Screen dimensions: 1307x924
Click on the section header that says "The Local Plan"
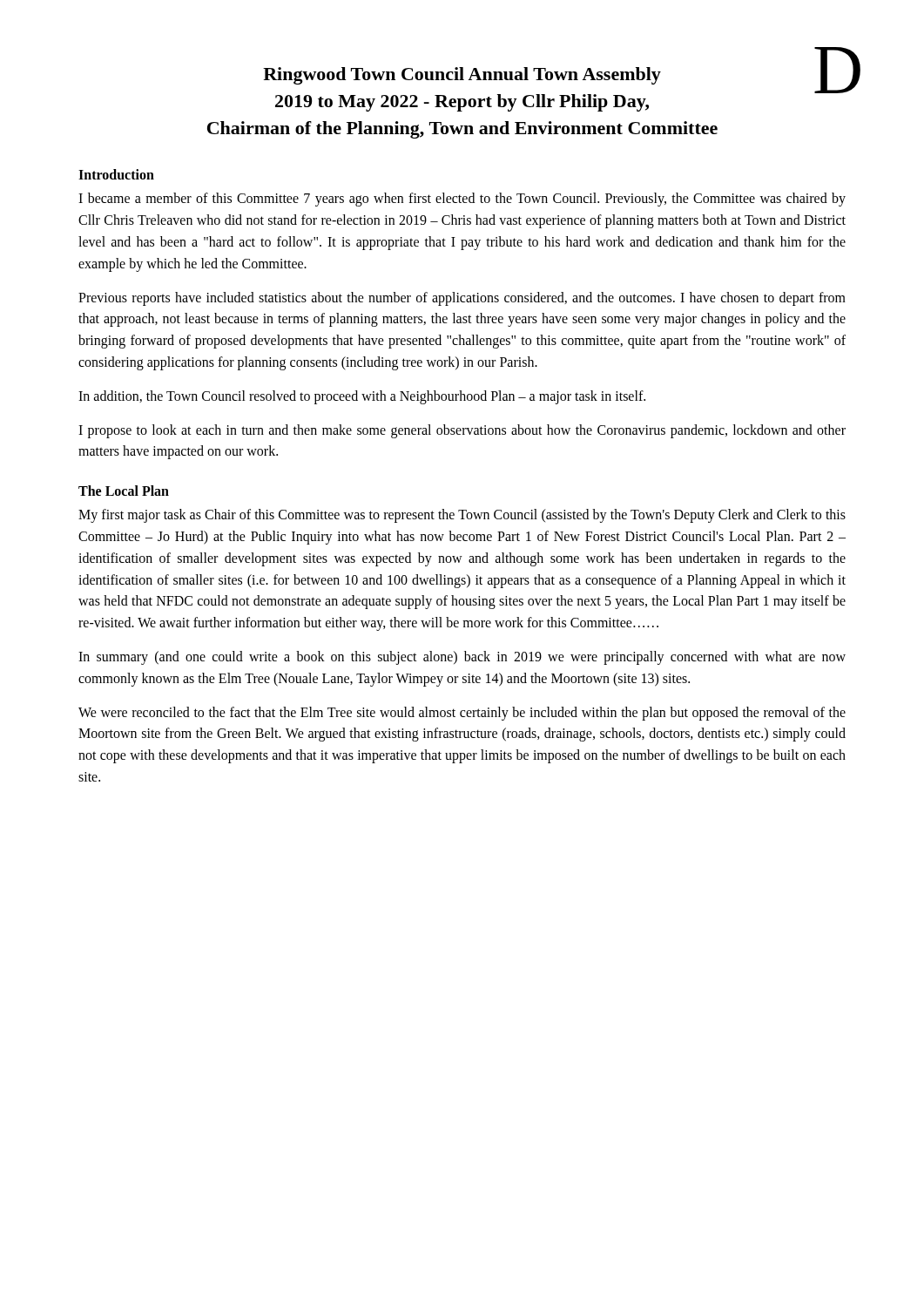pyautogui.click(x=124, y=491)
